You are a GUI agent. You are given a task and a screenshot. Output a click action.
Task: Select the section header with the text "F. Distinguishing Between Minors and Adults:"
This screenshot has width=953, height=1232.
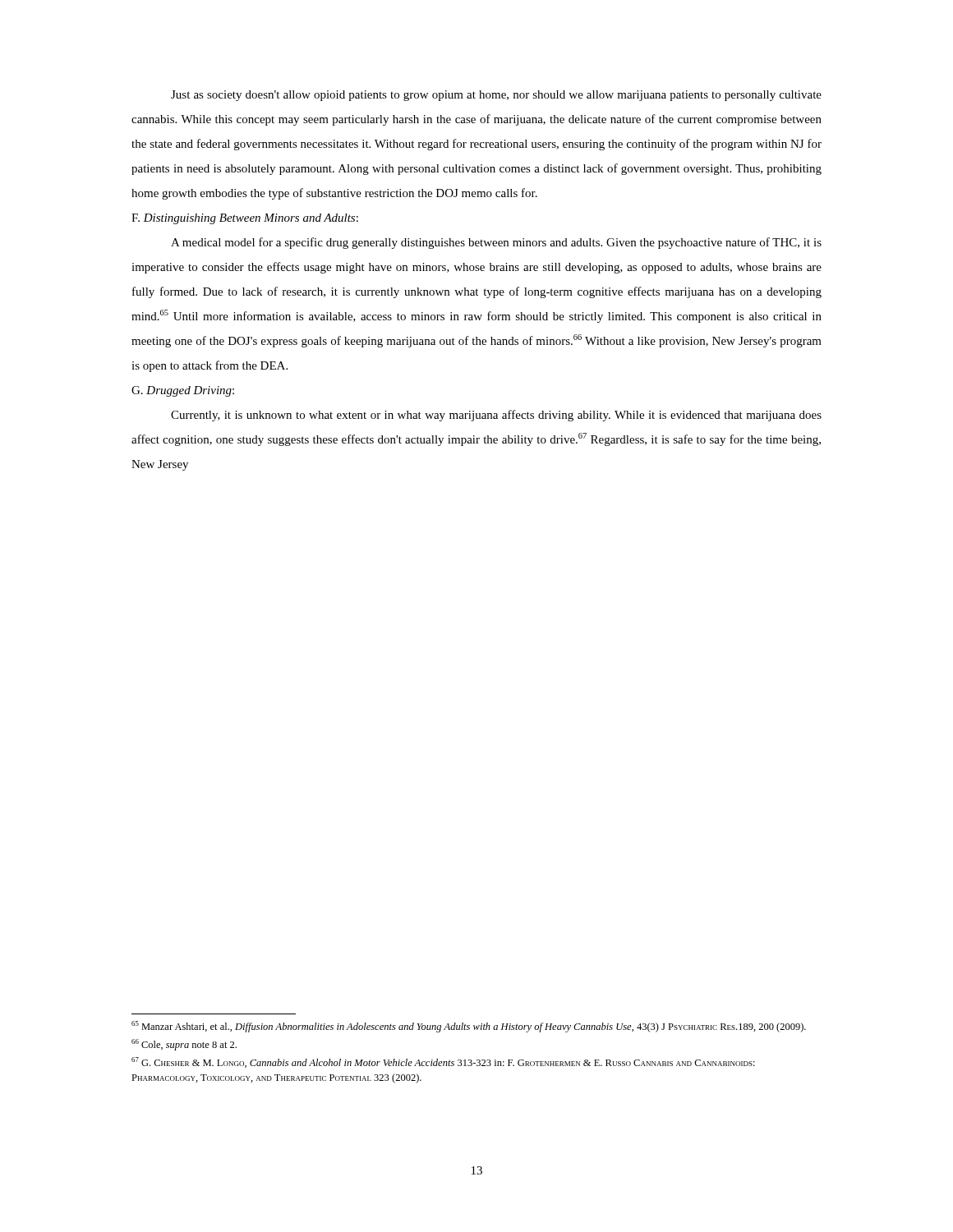[x=245, y=218]
